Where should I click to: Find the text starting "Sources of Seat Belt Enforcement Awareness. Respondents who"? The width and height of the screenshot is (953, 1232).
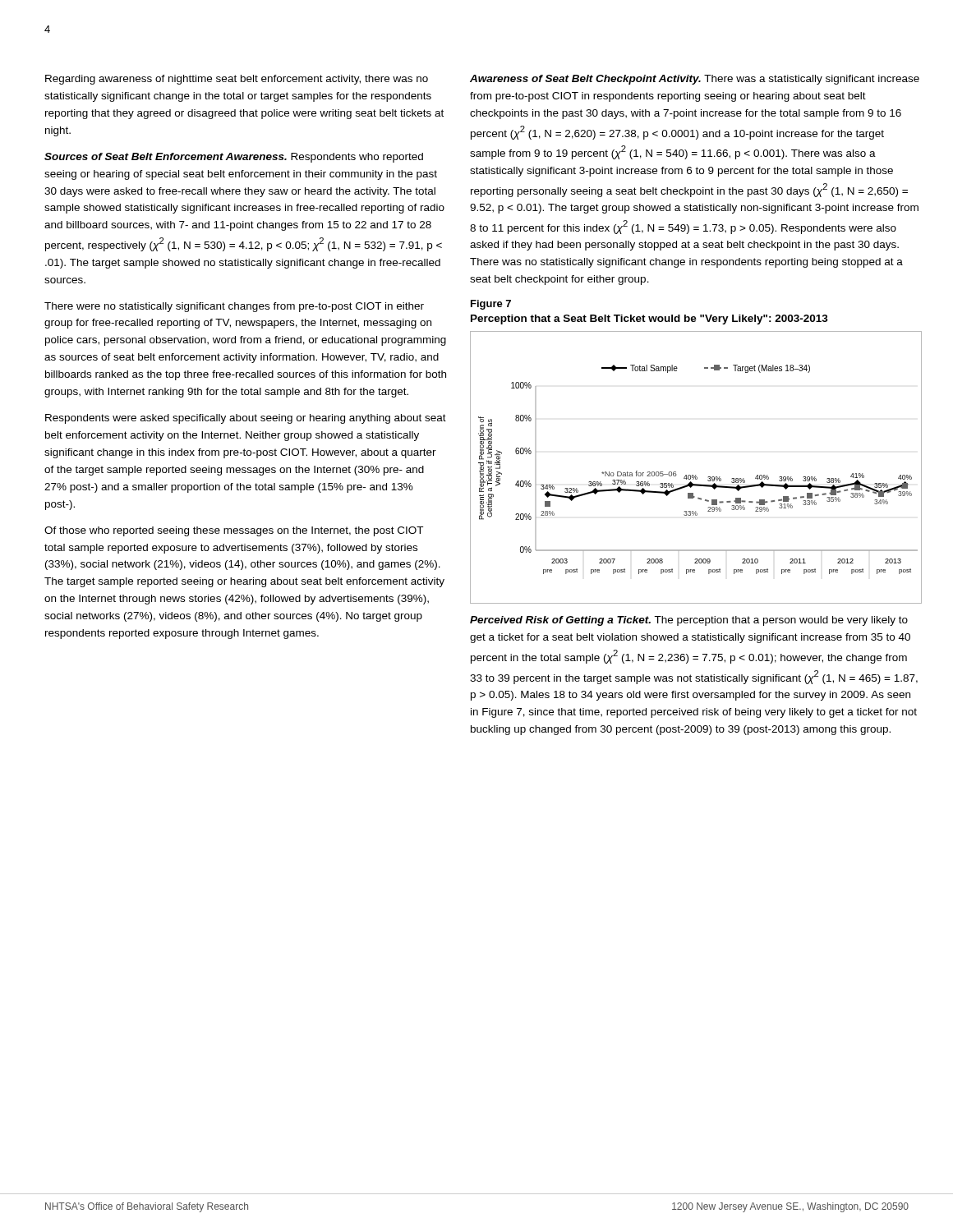(246, 219)
